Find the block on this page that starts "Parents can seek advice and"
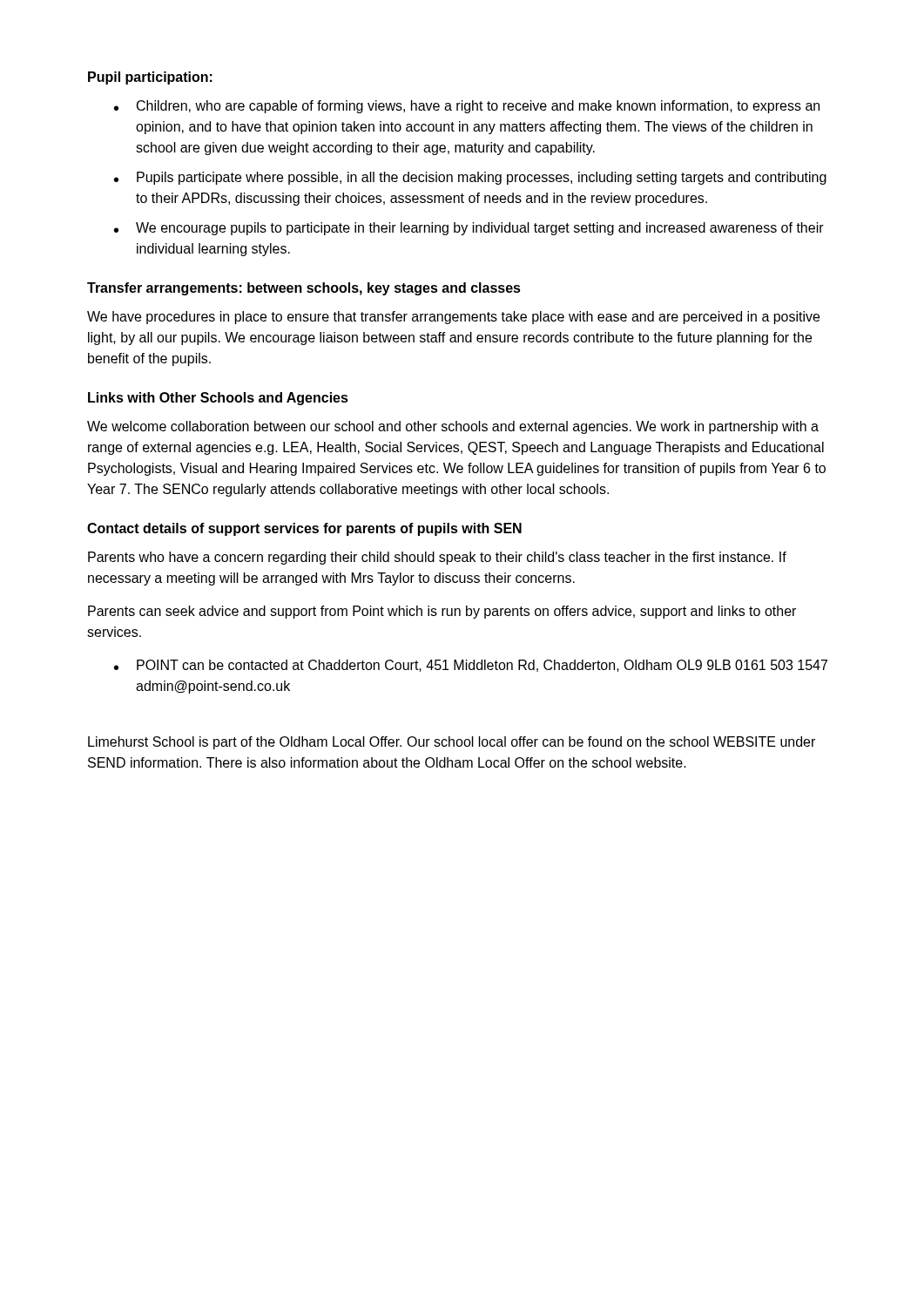 (x=442, y=622)
